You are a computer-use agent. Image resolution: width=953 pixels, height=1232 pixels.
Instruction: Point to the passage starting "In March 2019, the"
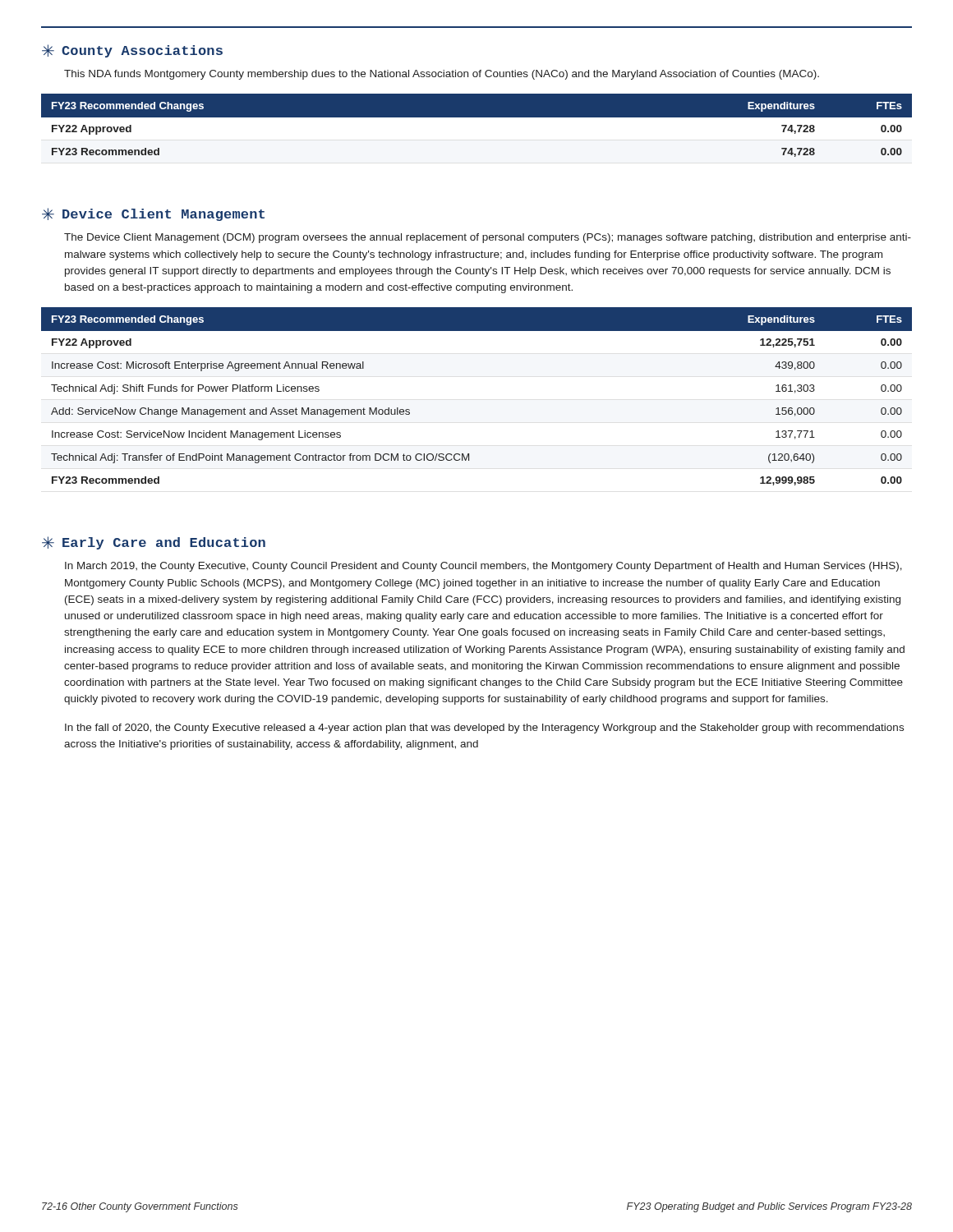[485, 632]
